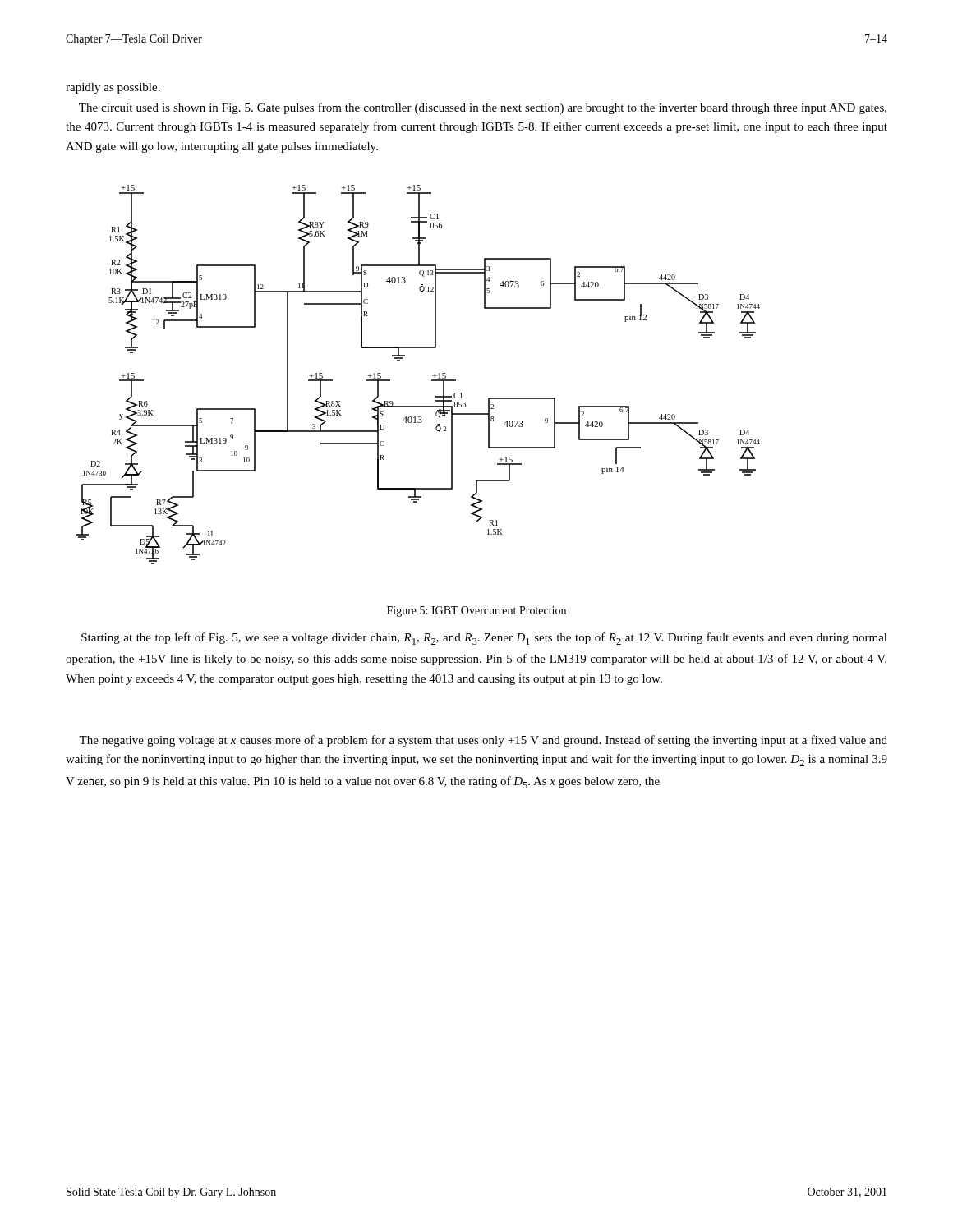
Task: Find the text block starting "Figure 5: IGBT Overcurrent Protection"
Action: pos(476,611)
